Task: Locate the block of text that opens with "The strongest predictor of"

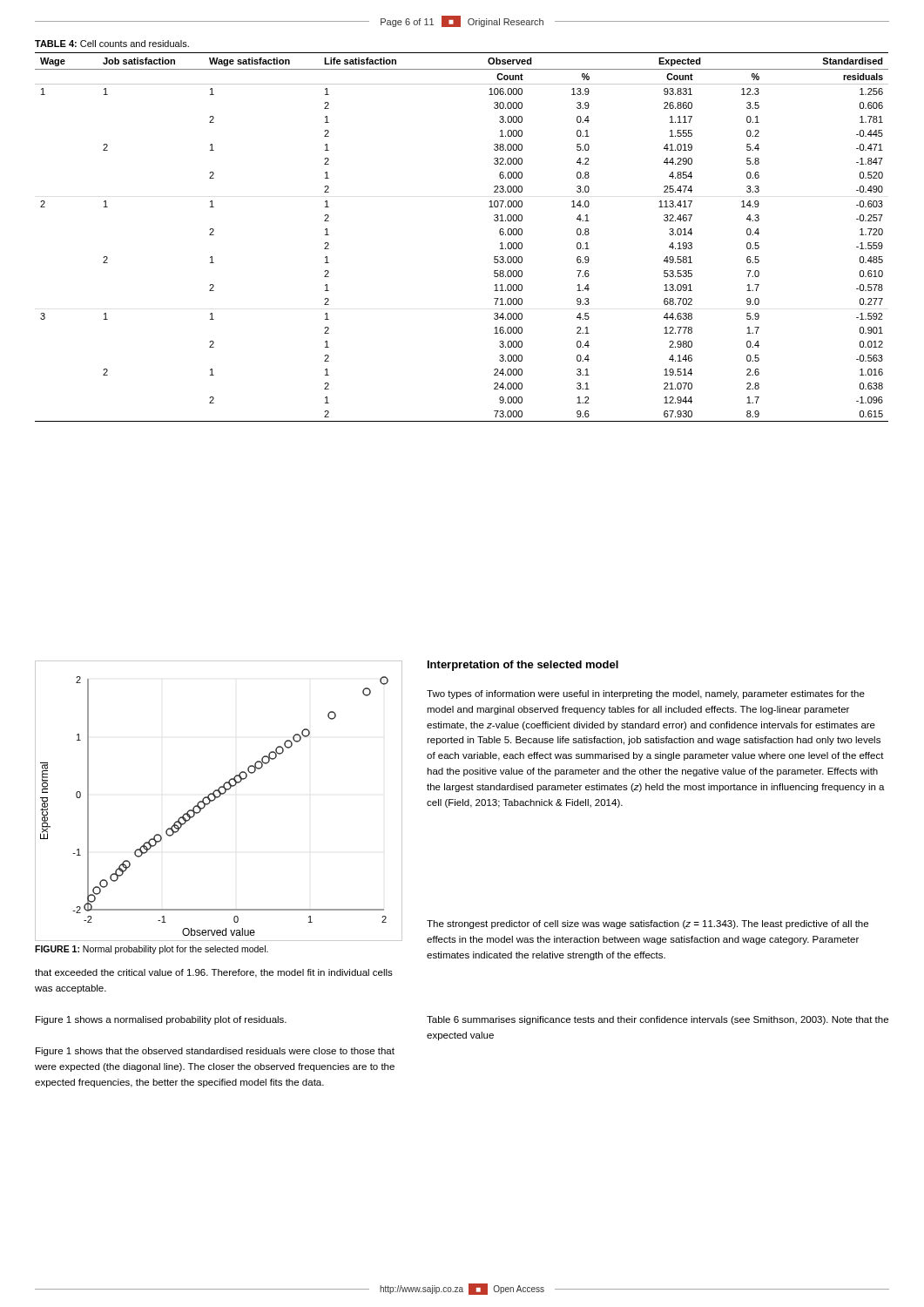Action: click(648, 939)
